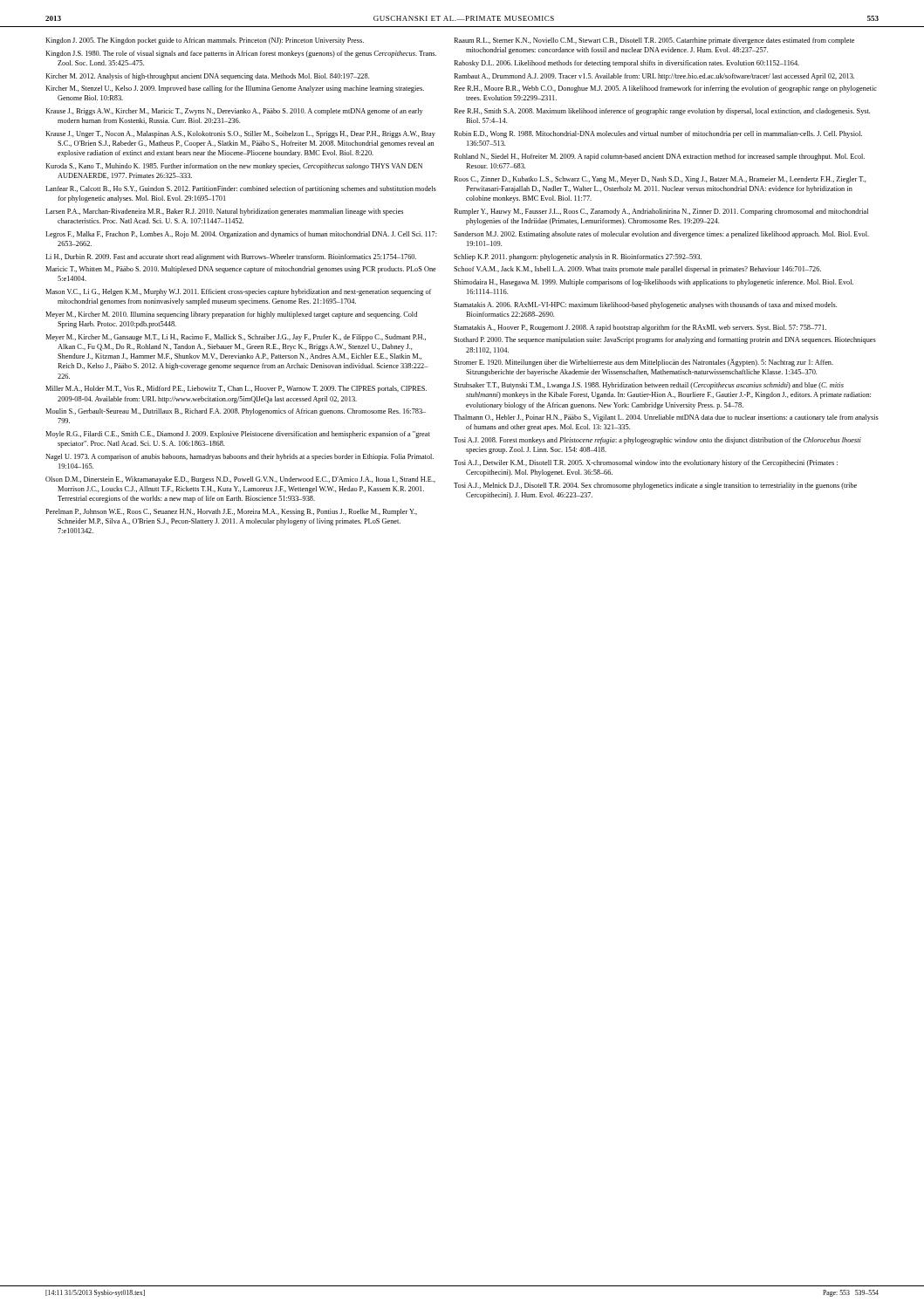Navigate to the region starting "Lanfear R., Calcott B., Ho S.Y.,"
The image size is (924, 1309).
coord(241,194)
